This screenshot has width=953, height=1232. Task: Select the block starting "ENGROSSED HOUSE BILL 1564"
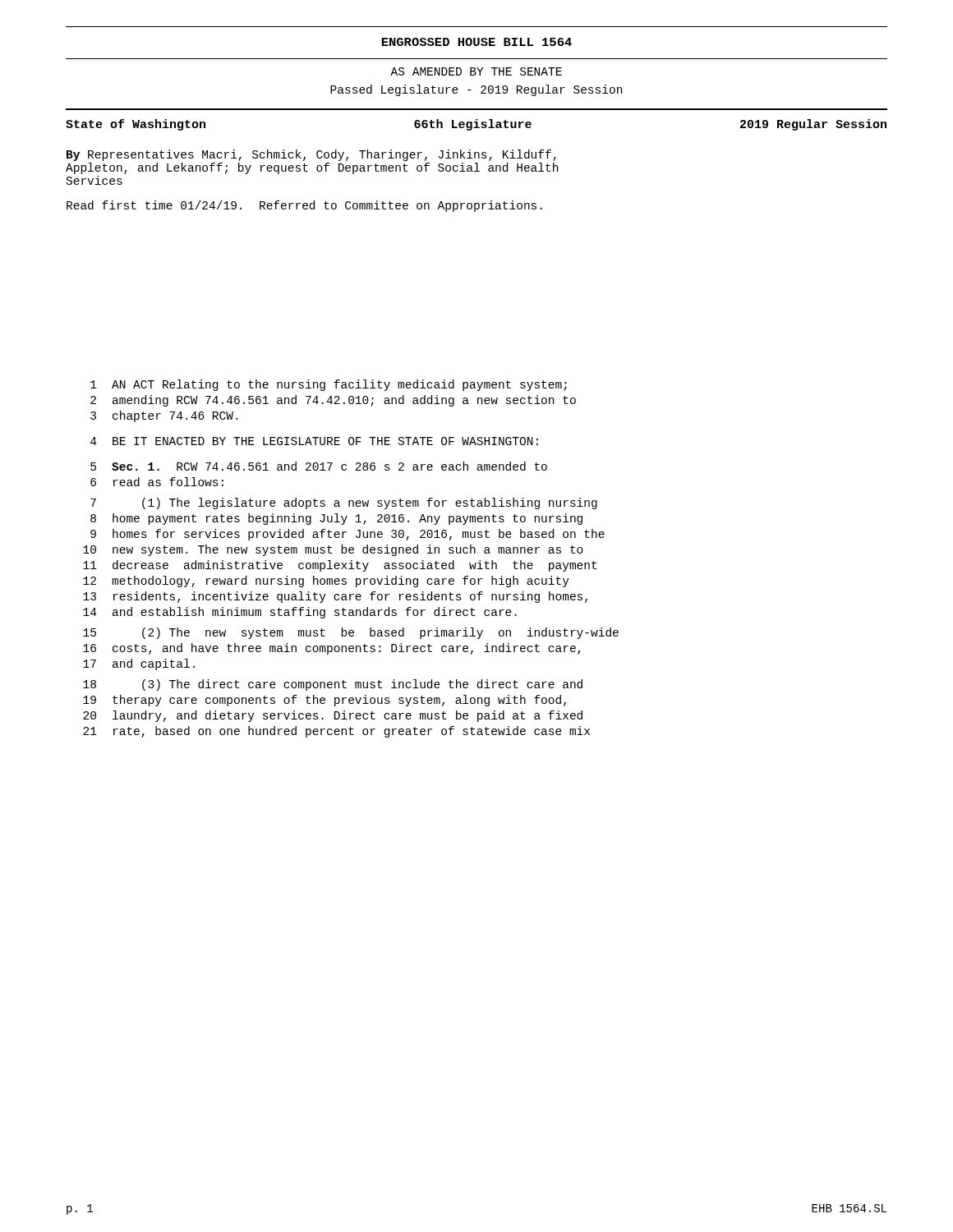pyautogui.click(x=476, y=43)
